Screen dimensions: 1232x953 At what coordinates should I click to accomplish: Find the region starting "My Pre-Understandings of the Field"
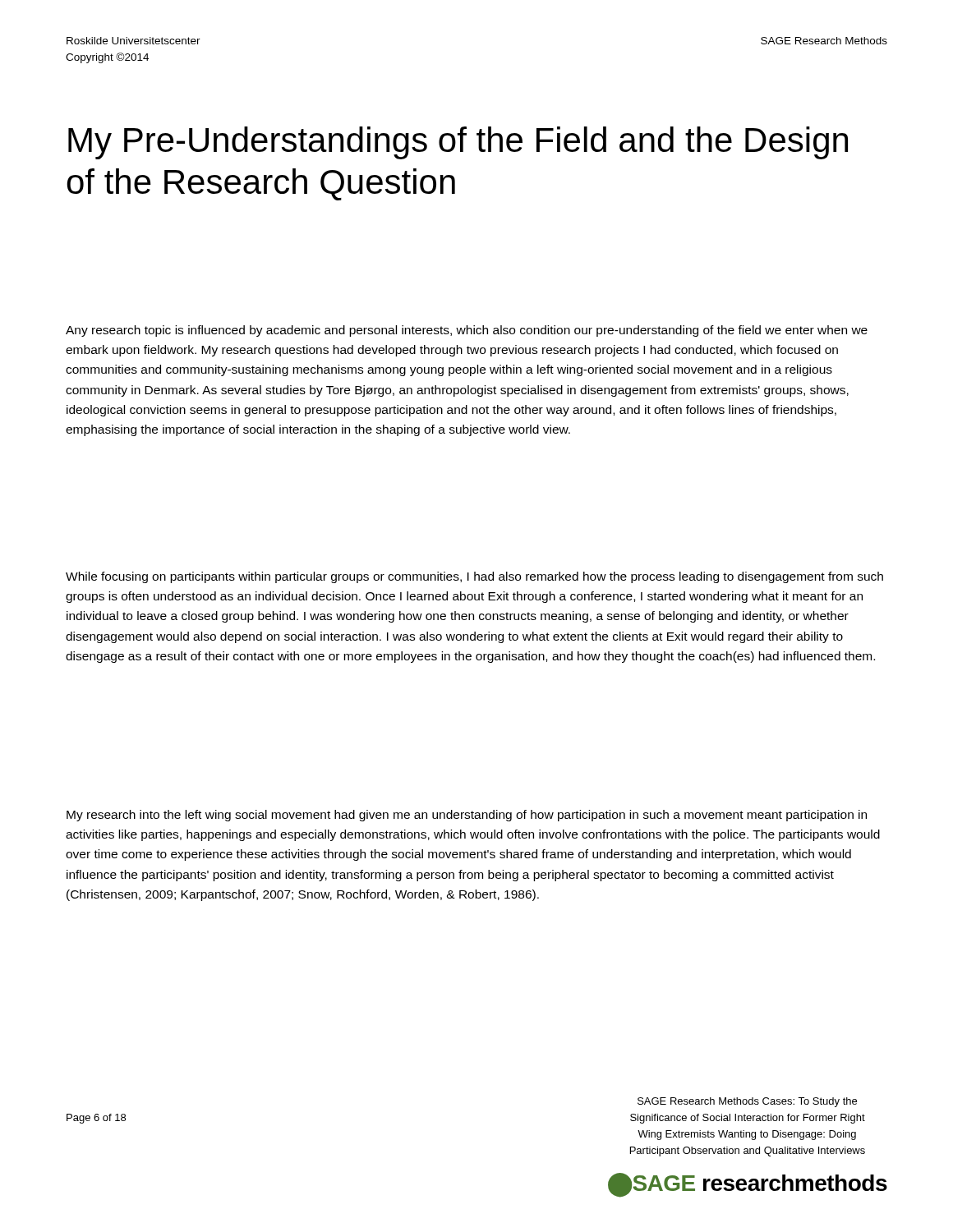[476, 161]
